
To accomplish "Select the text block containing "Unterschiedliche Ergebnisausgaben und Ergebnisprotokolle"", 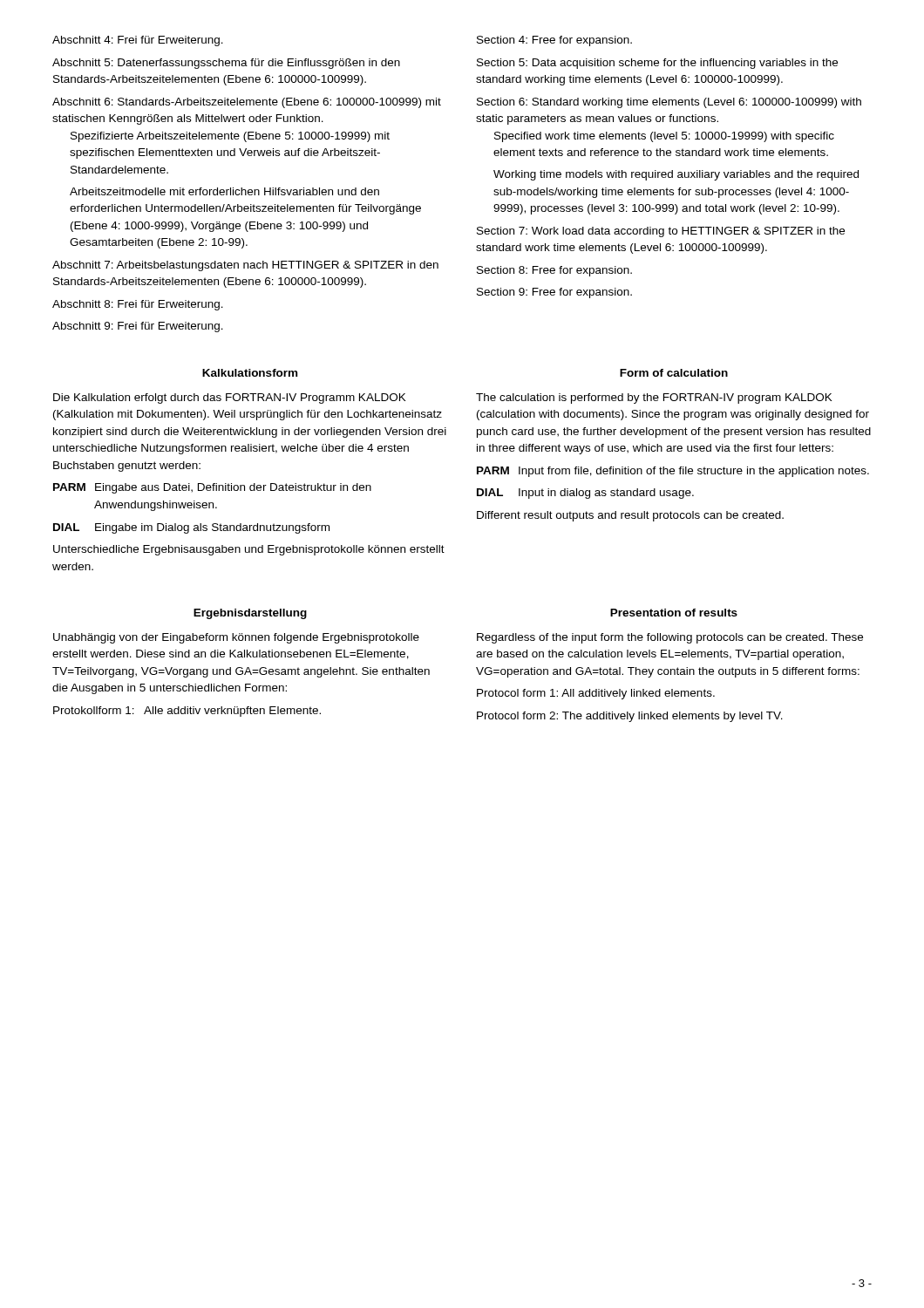I will [x=248, y=558].
